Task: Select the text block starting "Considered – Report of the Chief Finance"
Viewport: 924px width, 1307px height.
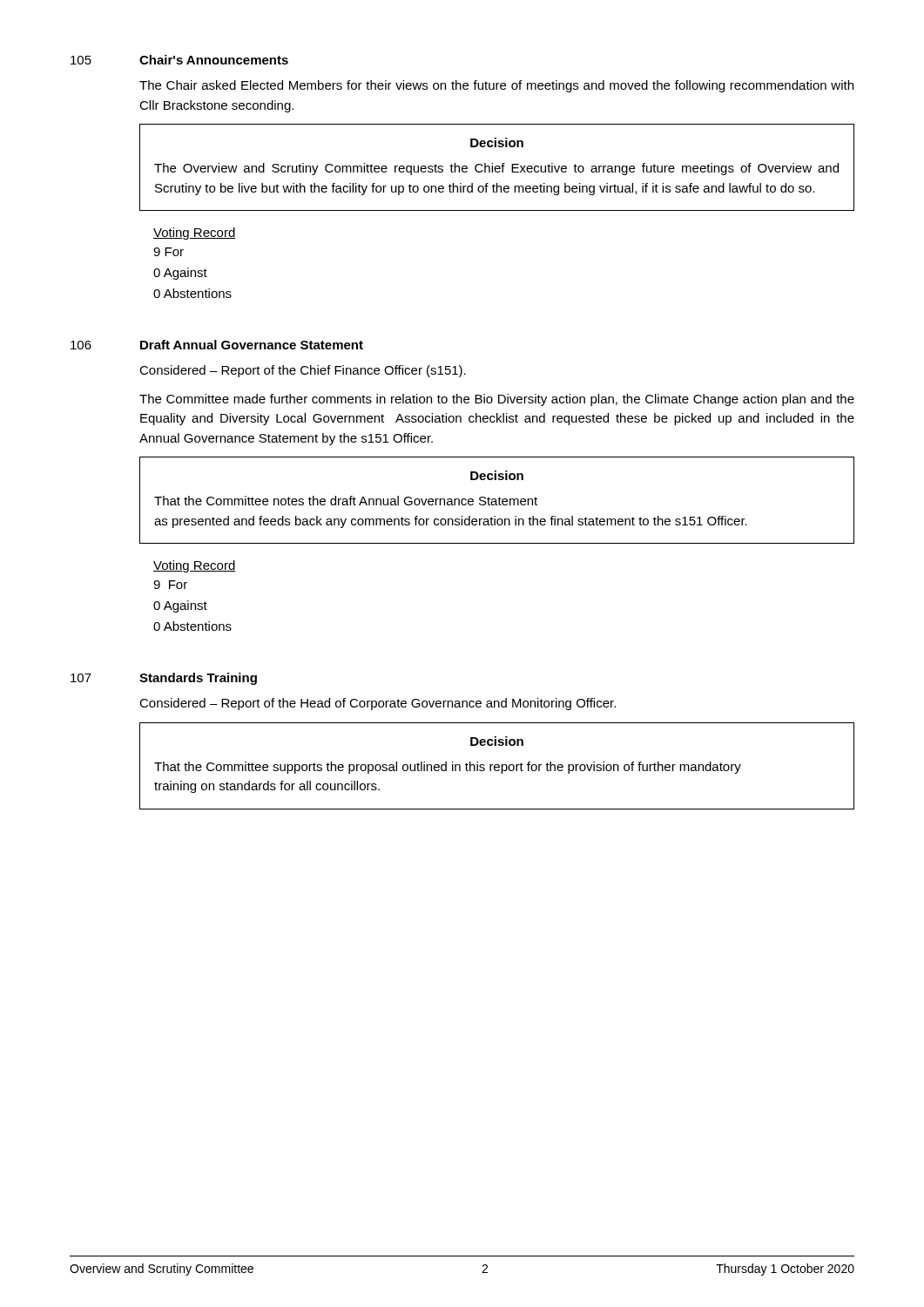Action: pyautogui.click(x=303, y=370)
